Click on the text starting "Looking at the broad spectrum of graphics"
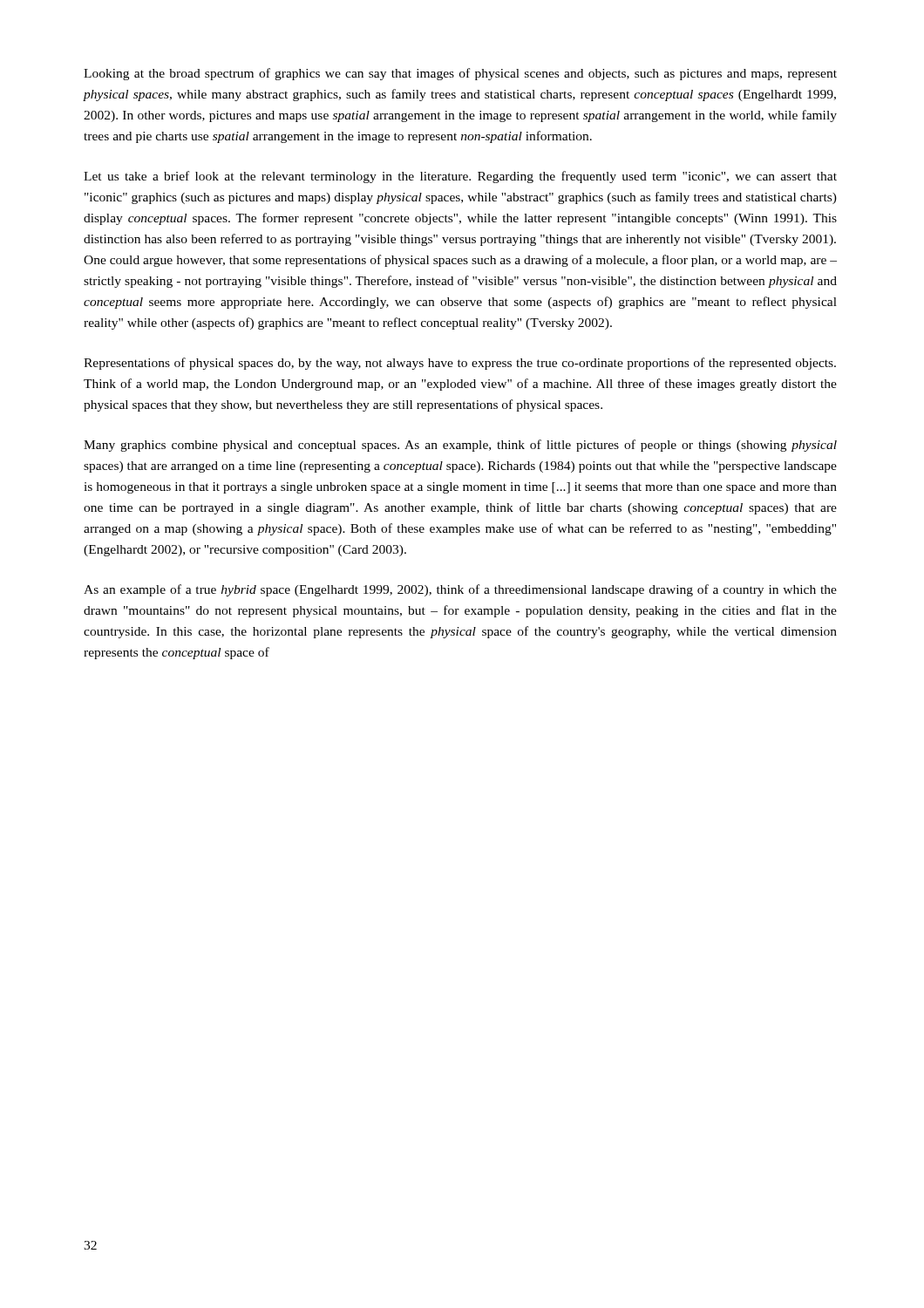The image size is (924, 1308). (x=460, y=104)
